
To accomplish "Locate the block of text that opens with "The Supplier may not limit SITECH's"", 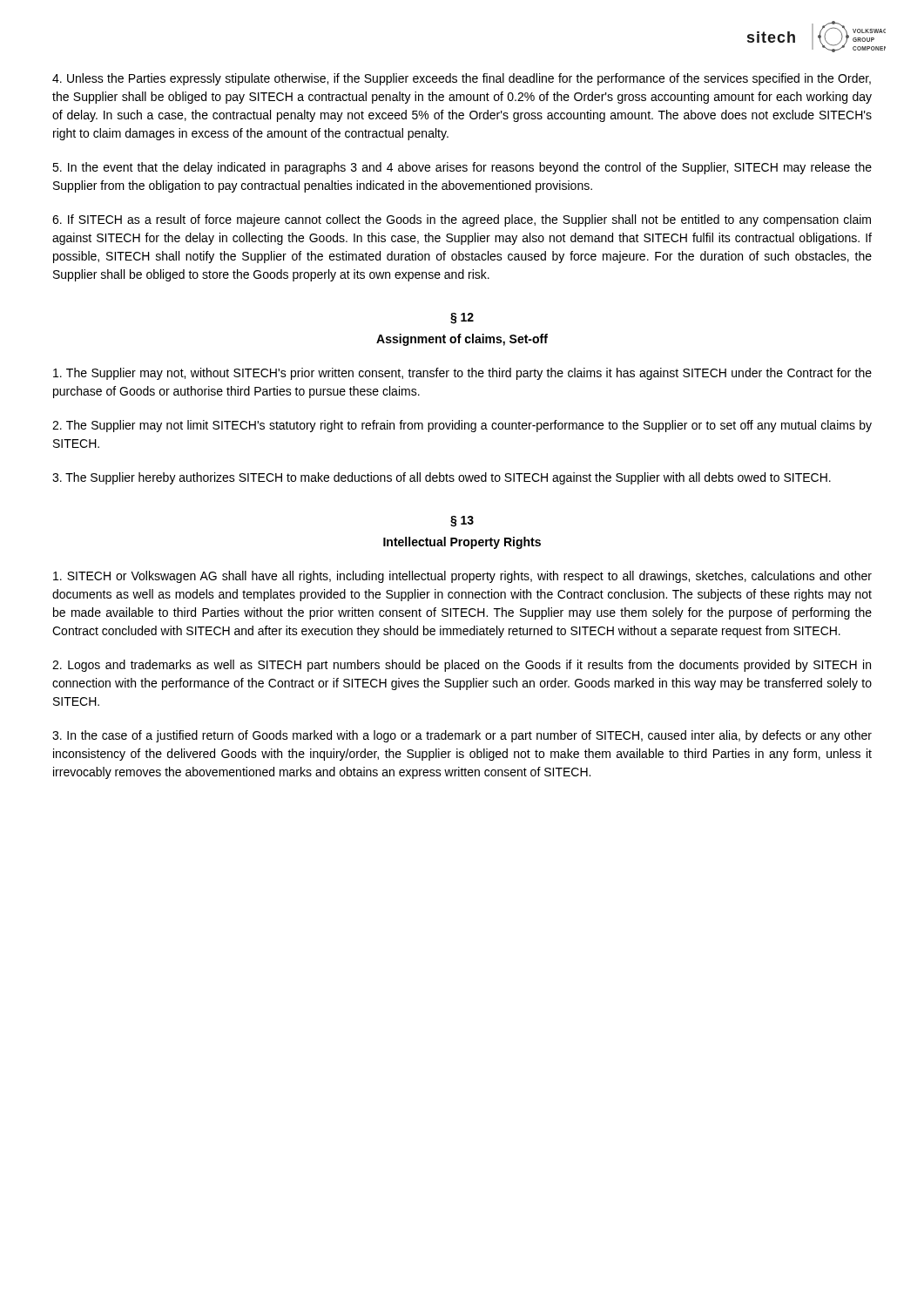I will 462,434.
